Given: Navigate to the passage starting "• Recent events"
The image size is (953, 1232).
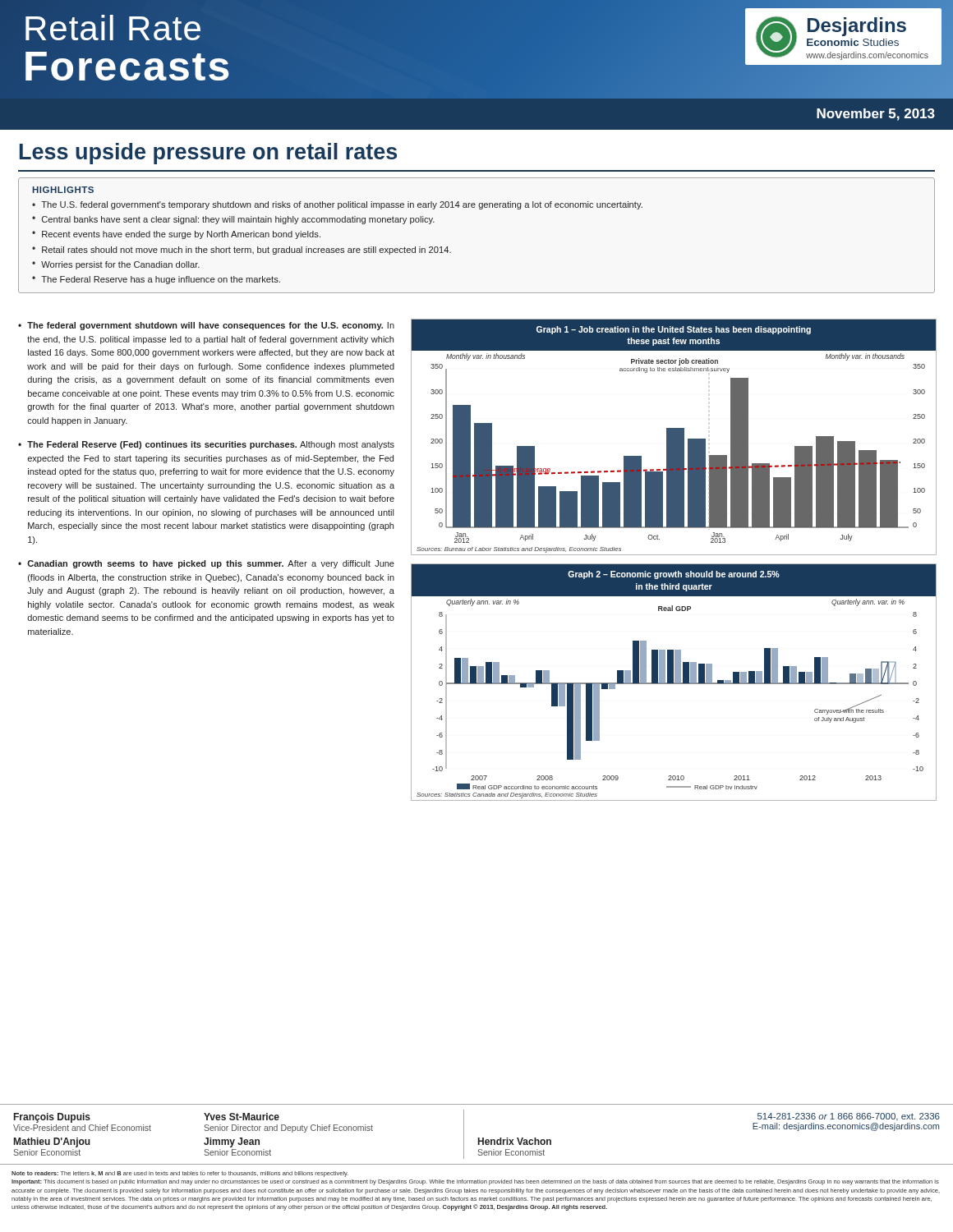Looking at the screenshot, I should [177, 235].
